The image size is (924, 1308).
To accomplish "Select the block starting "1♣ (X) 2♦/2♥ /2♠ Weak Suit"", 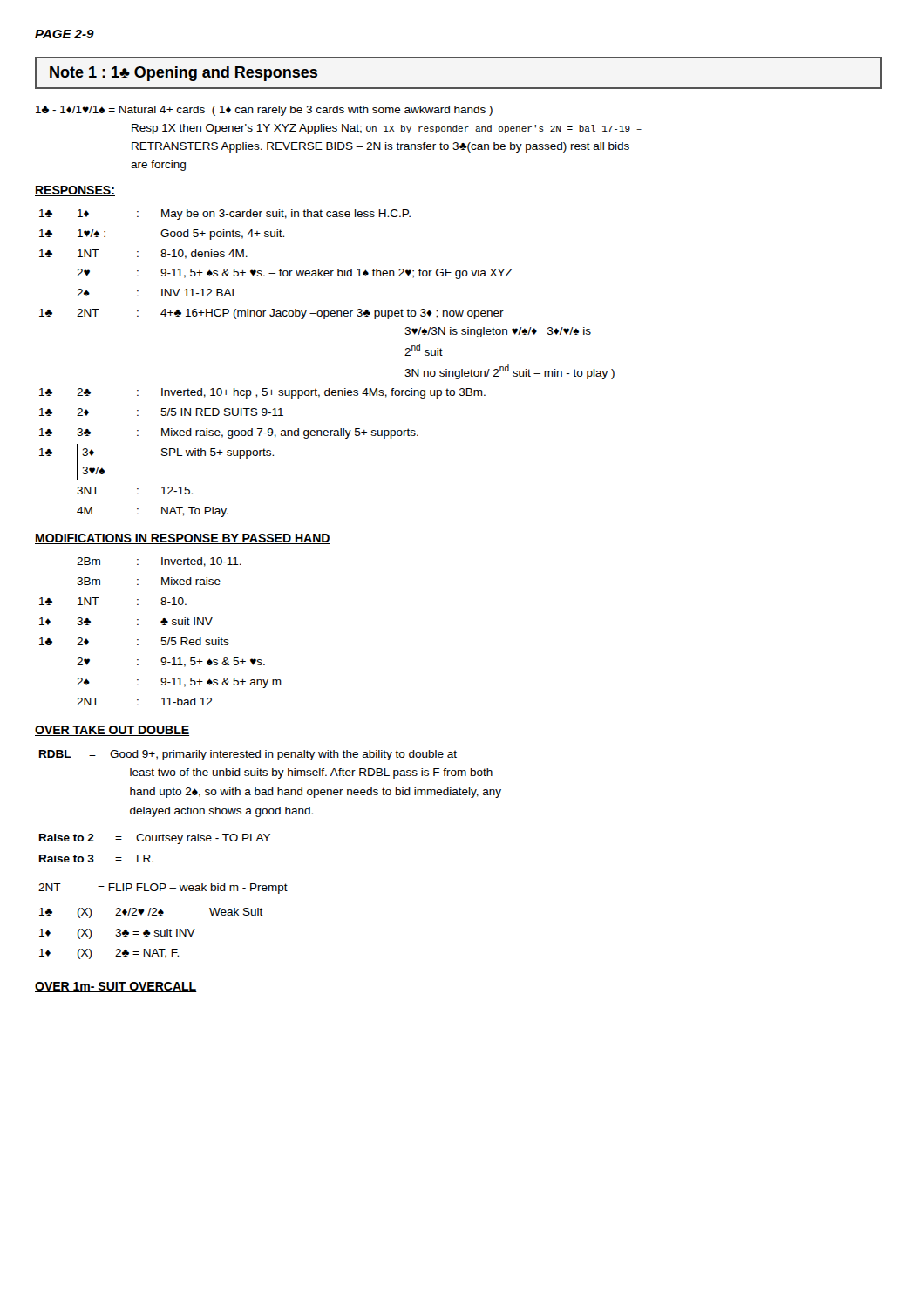I will pos(151,913).
